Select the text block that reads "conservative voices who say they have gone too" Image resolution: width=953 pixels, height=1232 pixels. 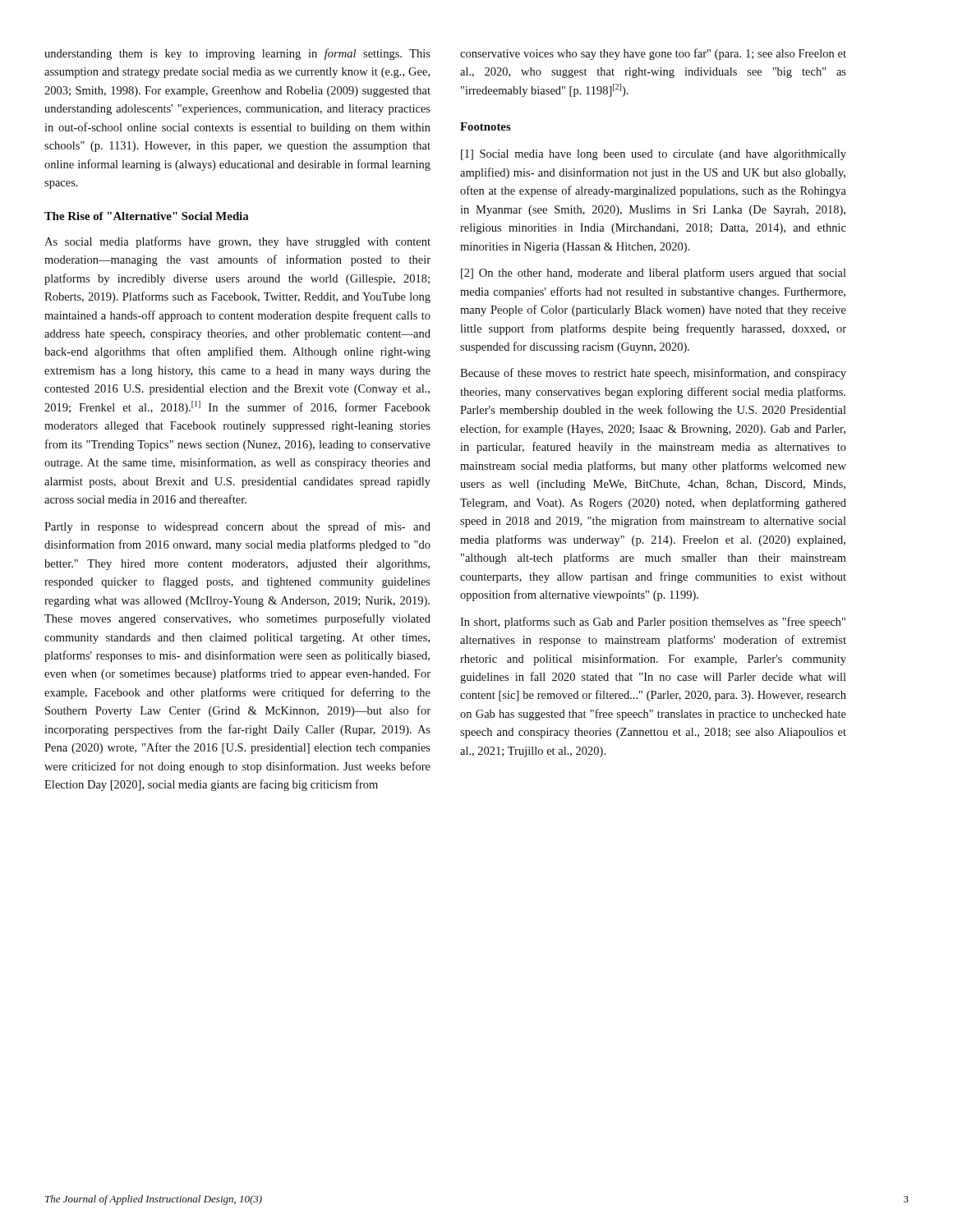[653, 72]
